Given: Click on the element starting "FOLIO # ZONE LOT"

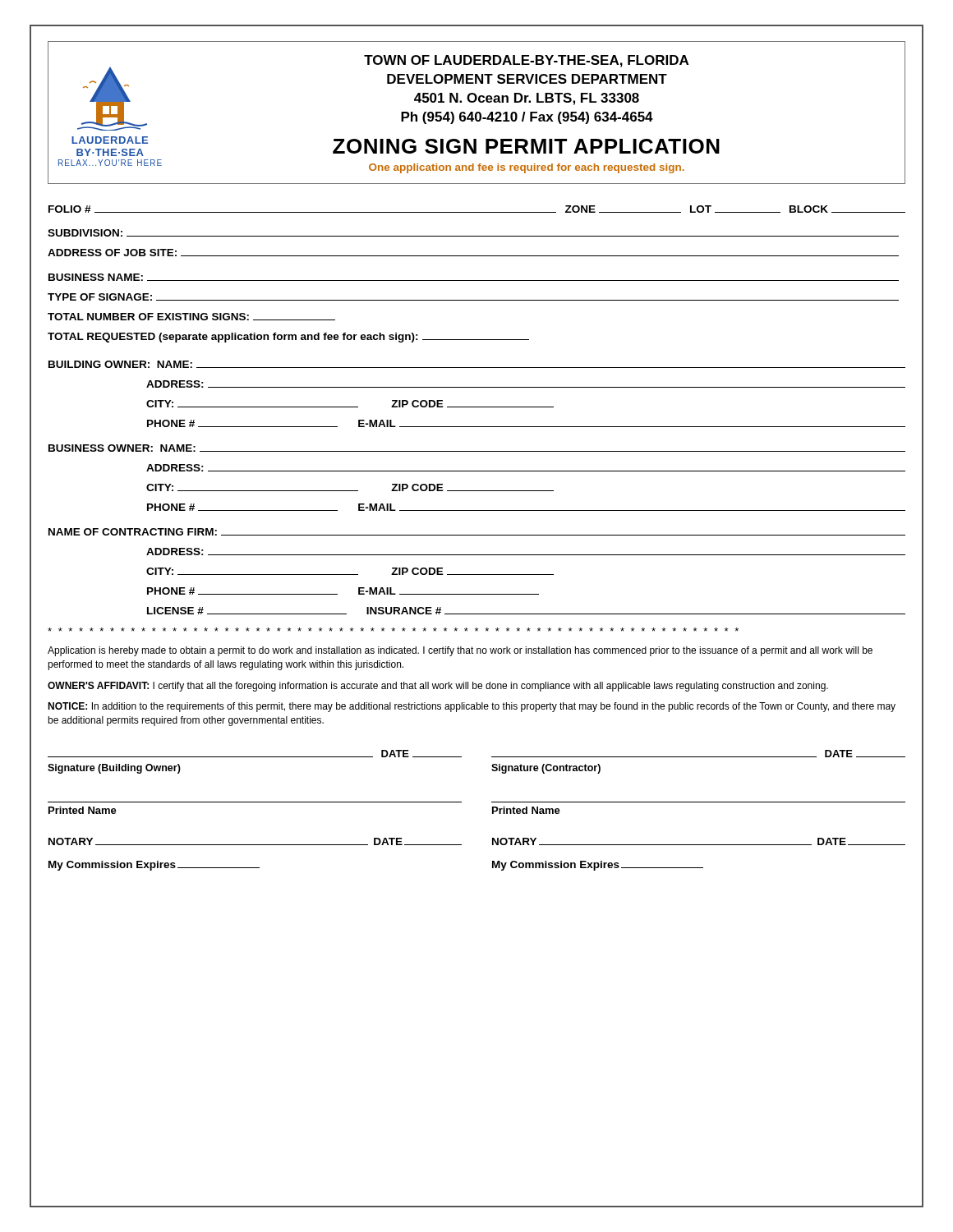Looking at the screenshot, I should pyautogui.click(x=476, y=207).
